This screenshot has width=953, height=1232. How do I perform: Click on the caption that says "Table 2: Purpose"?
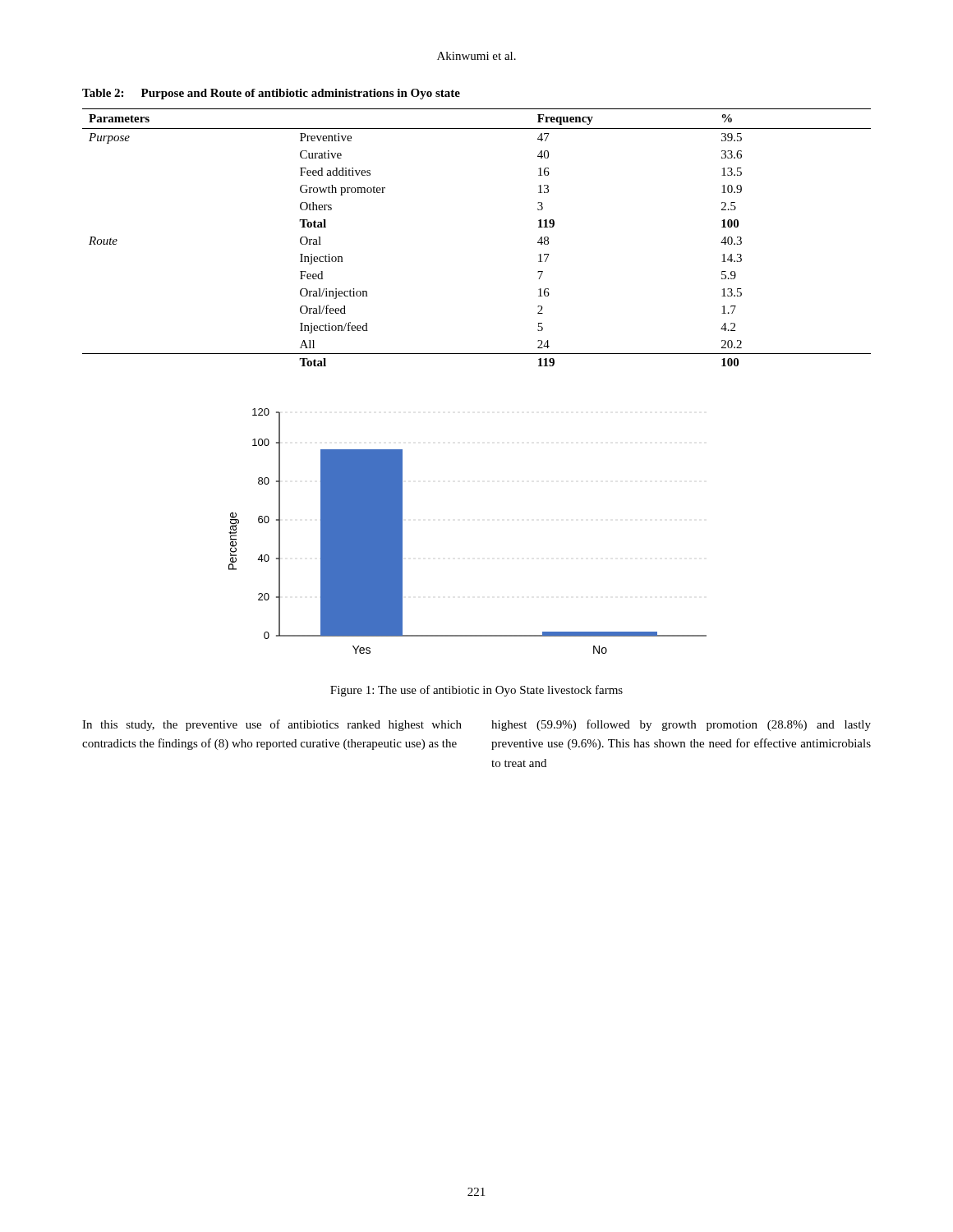pos(271,93)
